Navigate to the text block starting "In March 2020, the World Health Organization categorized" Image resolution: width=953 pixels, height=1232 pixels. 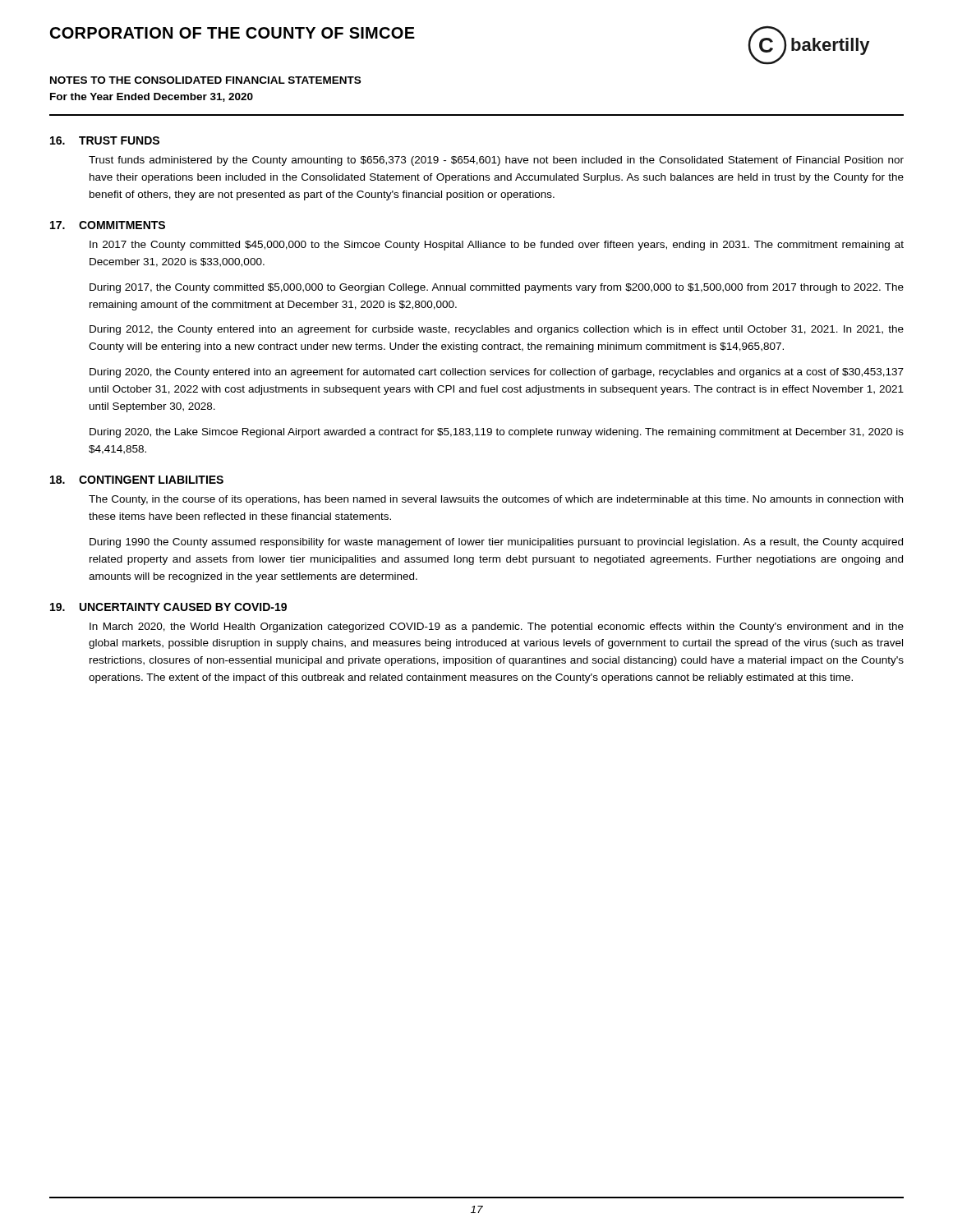pos(496,652)
